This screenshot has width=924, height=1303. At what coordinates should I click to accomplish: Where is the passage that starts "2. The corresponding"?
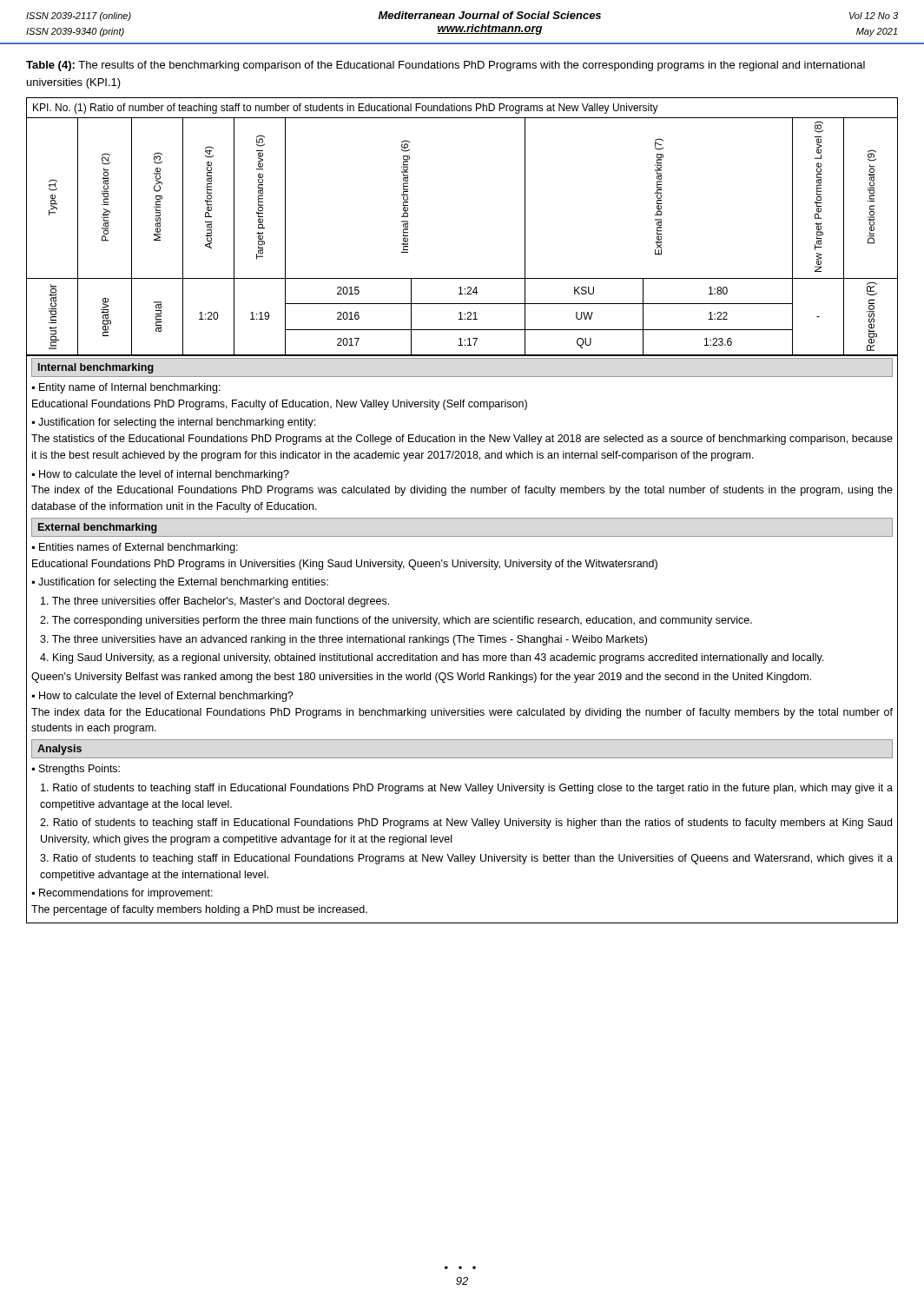tap(396, 620)
